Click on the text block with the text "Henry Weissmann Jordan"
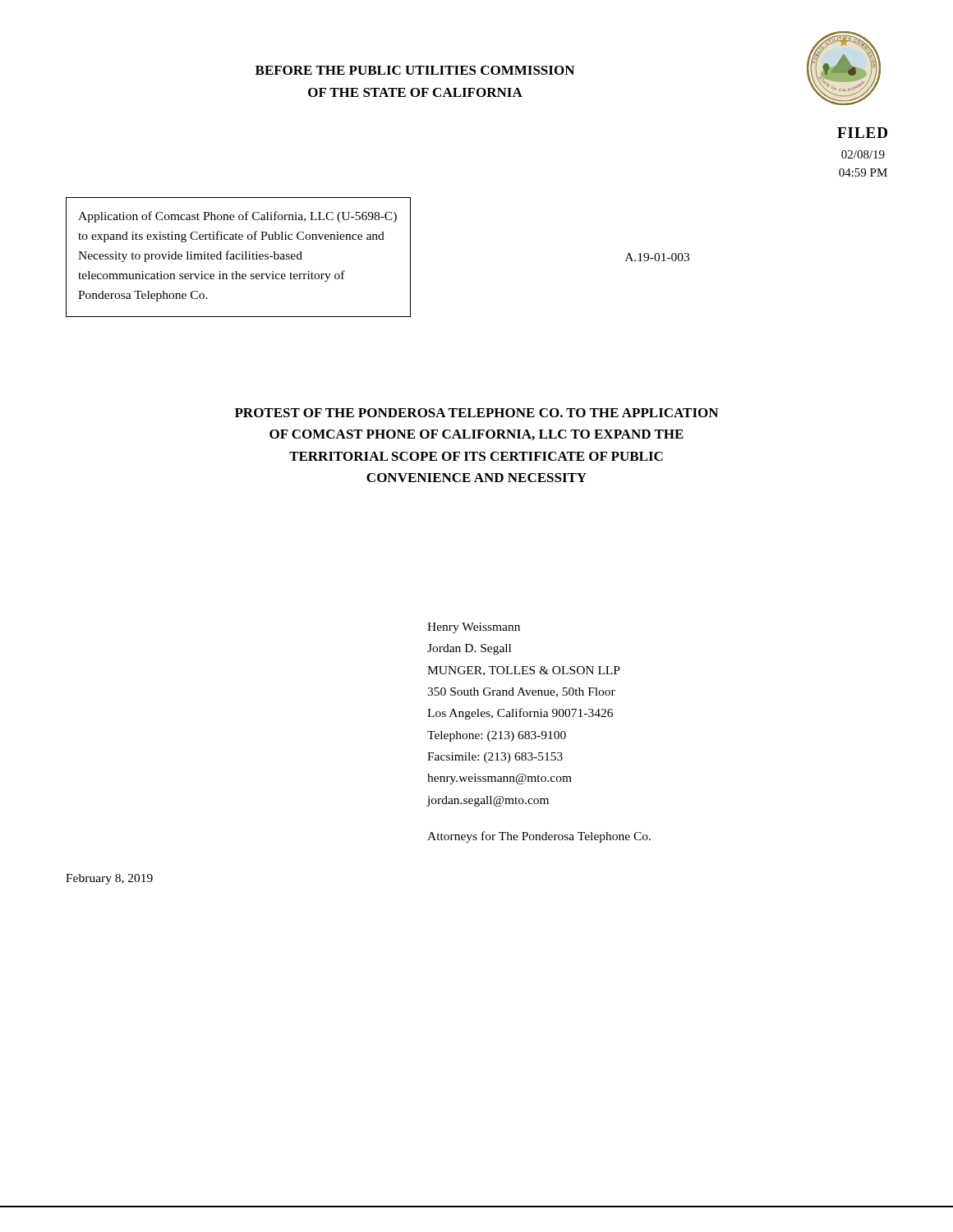Image resolution: width=953 pixels, height=1232 pixels. click(474, 628)
